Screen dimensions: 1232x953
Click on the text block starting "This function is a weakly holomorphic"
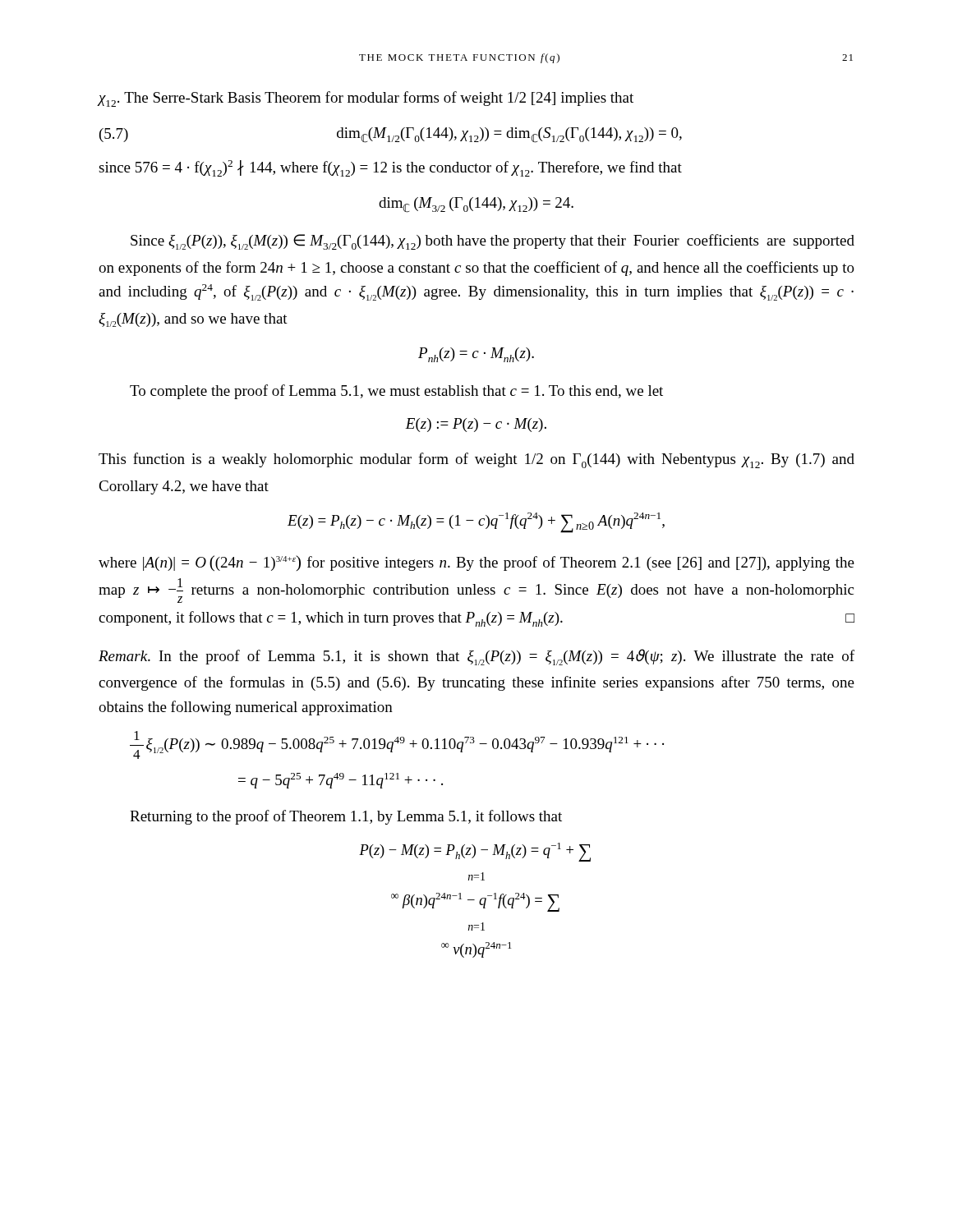(x=476, y=472)
